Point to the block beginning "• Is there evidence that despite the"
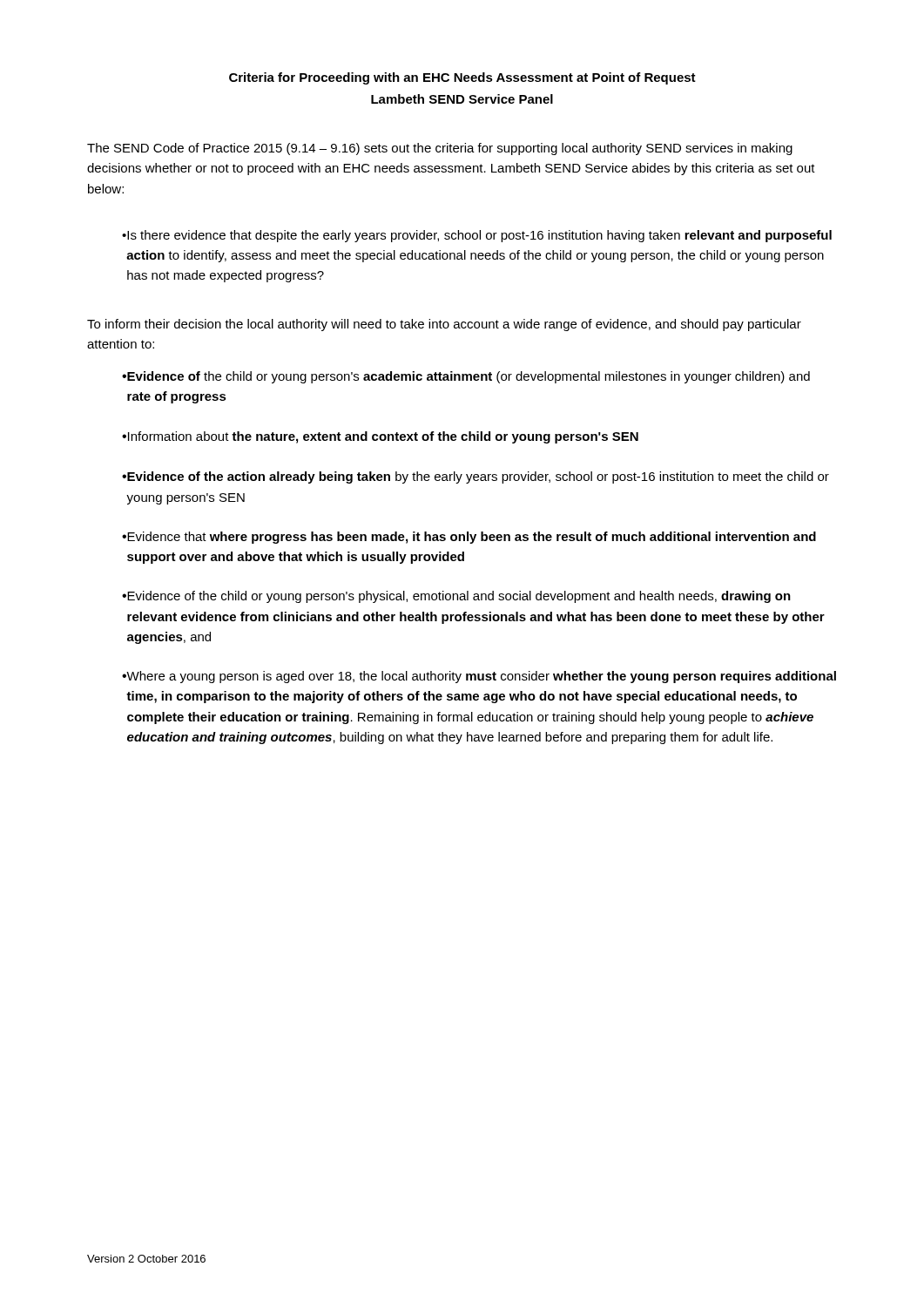The width and height of the screenshot is (924, 1307). pos(462,255)
